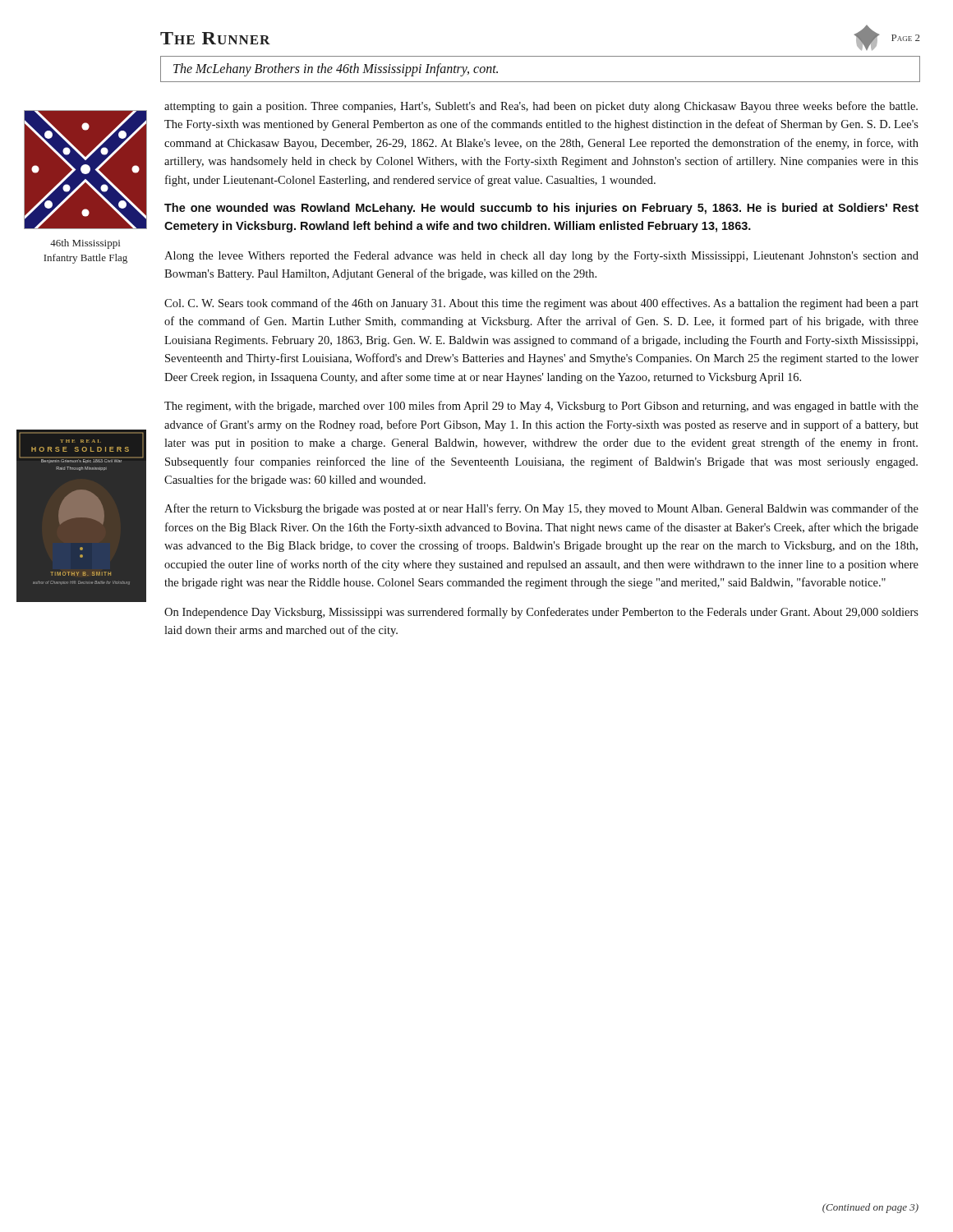This screenshot has width=953, height=1232.
Task: Locate the block of text that opens with "The regiment, with the"
Action: coord(541,443)
